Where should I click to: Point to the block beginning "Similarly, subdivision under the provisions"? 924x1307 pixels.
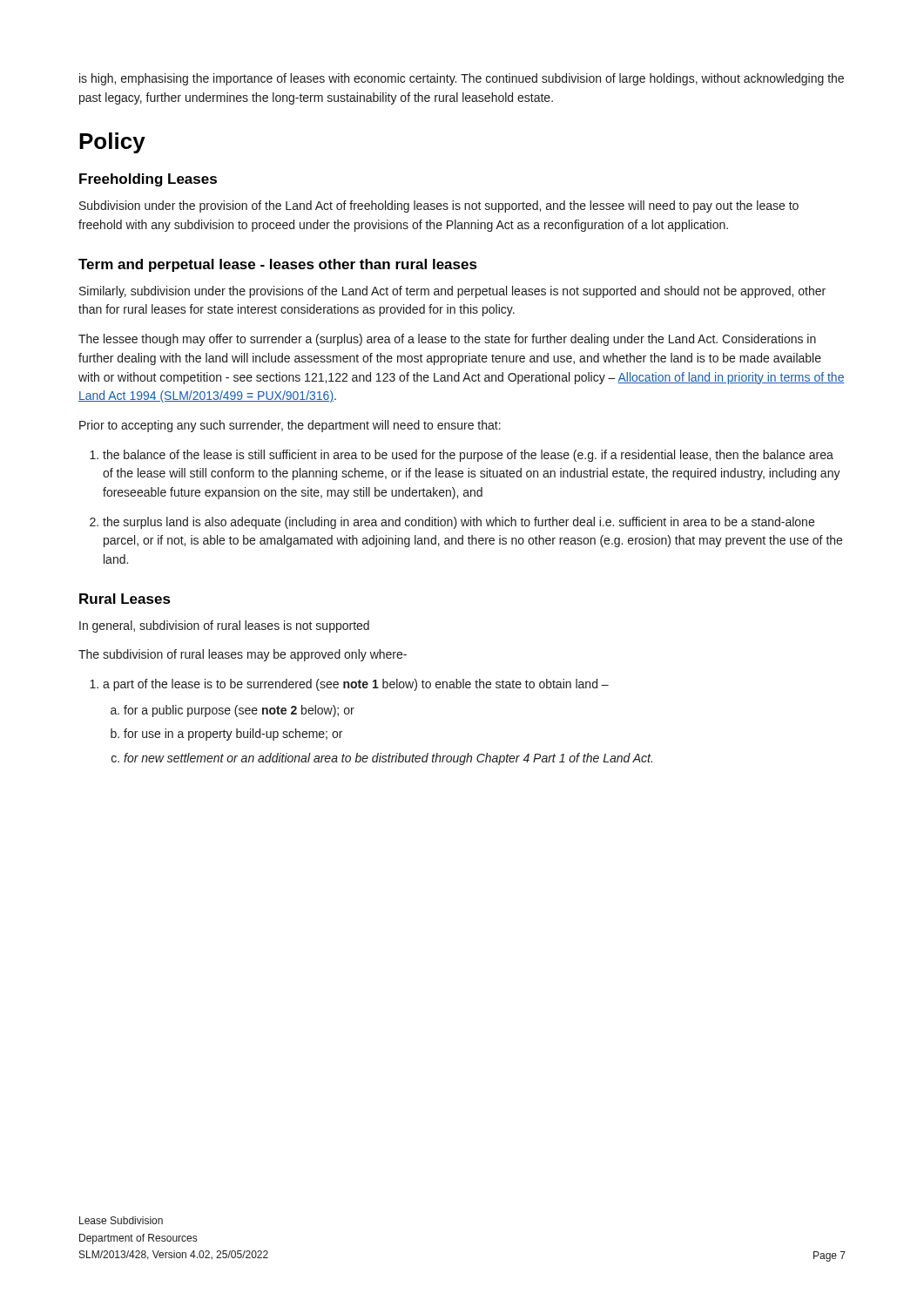pyautogui.click(x=462, y=301)
